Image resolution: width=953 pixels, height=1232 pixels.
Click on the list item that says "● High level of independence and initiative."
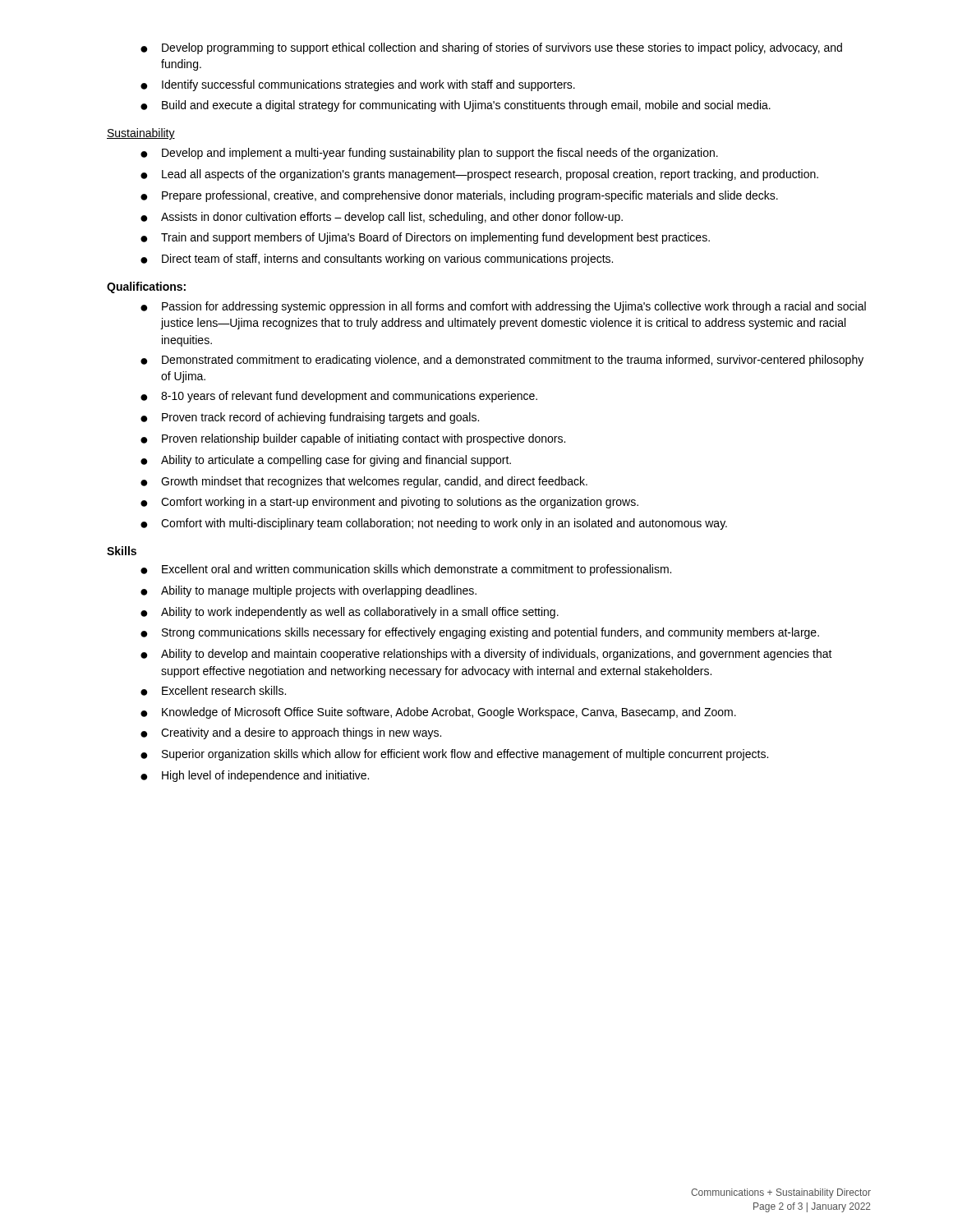[255, 776]
